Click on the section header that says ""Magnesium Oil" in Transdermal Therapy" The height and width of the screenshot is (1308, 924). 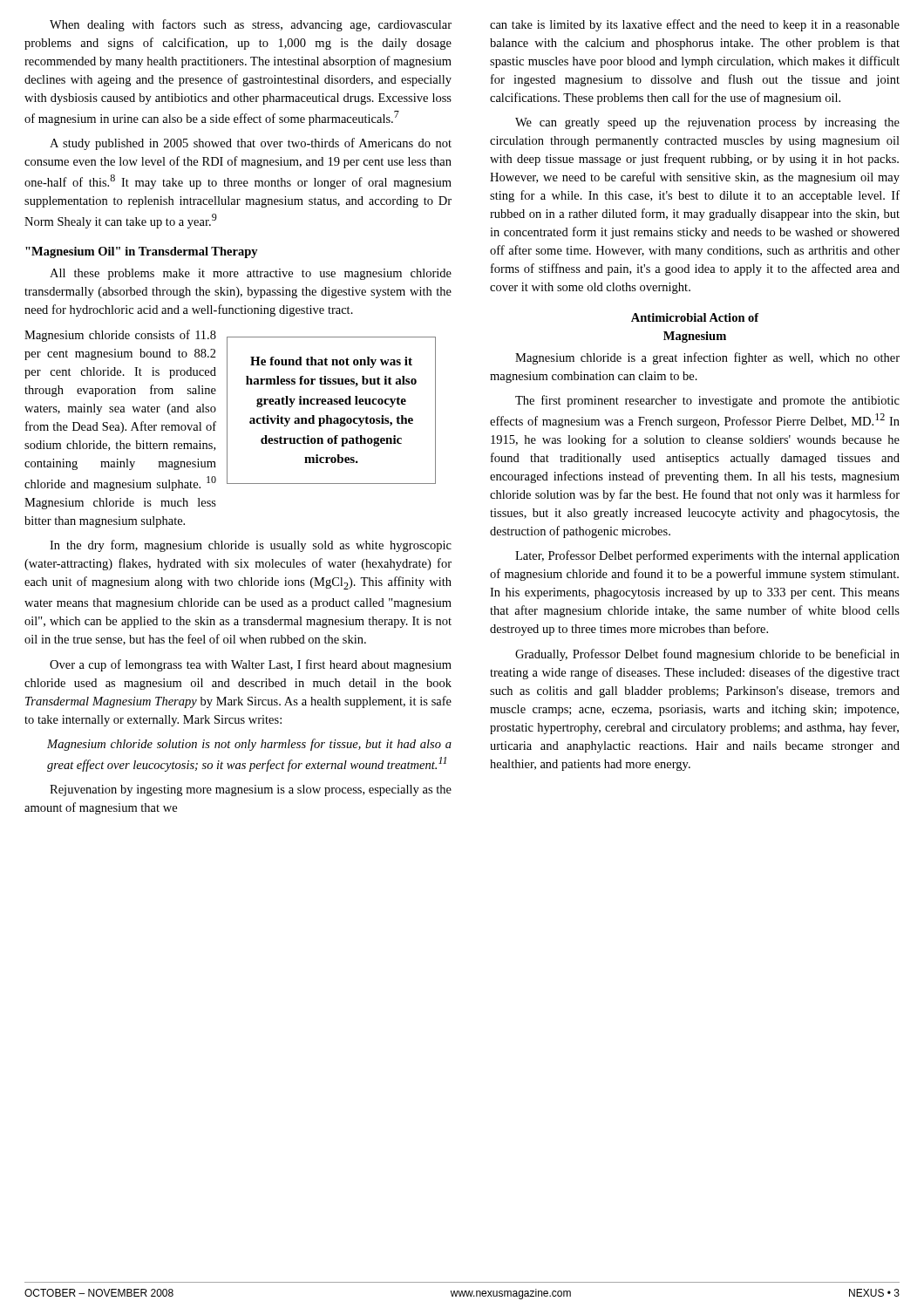[x=141, y=251]
